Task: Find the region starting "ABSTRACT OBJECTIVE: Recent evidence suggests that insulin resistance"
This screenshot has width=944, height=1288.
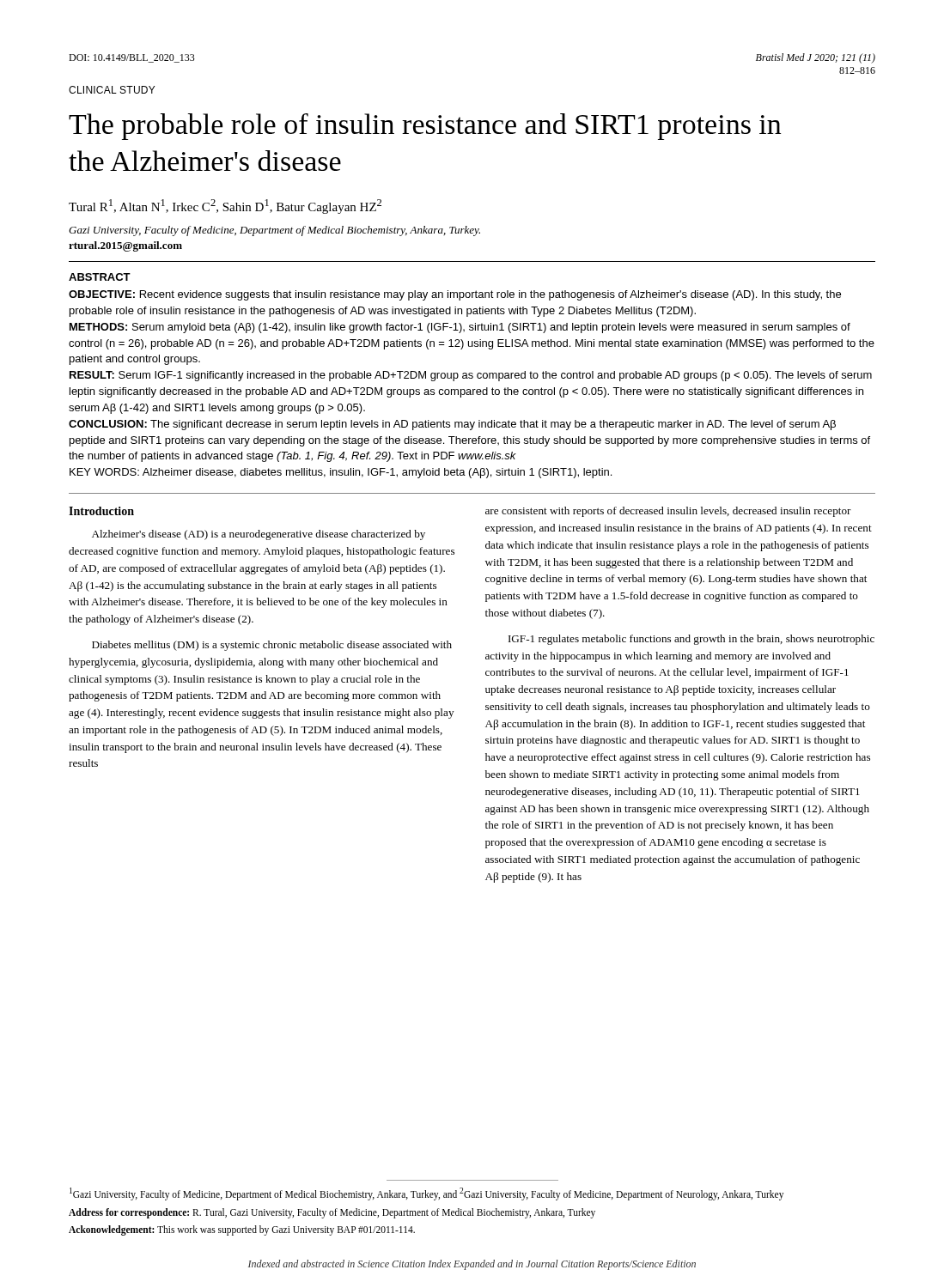Action: [x=472, y=376]
